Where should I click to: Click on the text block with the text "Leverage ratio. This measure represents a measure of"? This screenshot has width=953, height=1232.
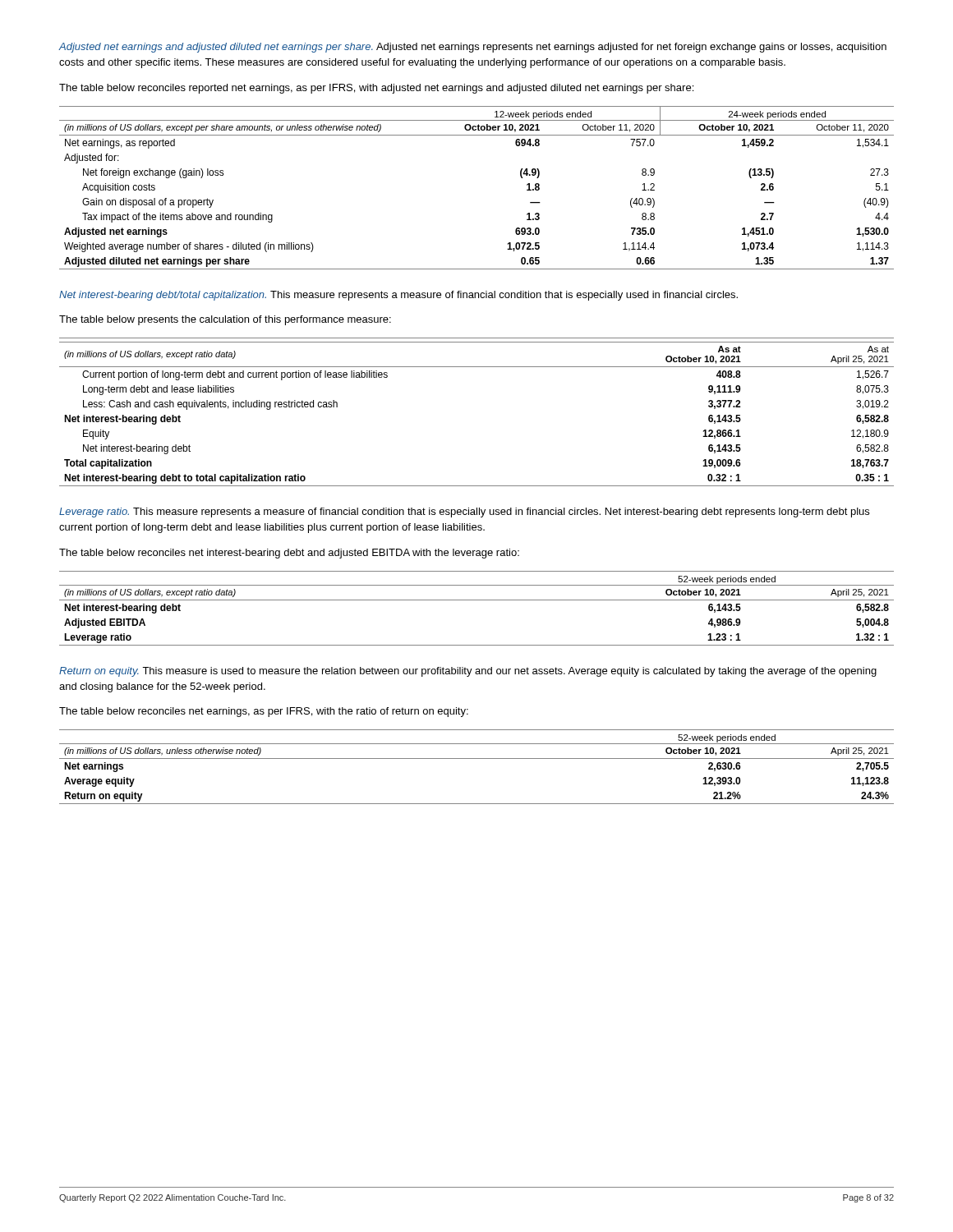coord(465,519)
